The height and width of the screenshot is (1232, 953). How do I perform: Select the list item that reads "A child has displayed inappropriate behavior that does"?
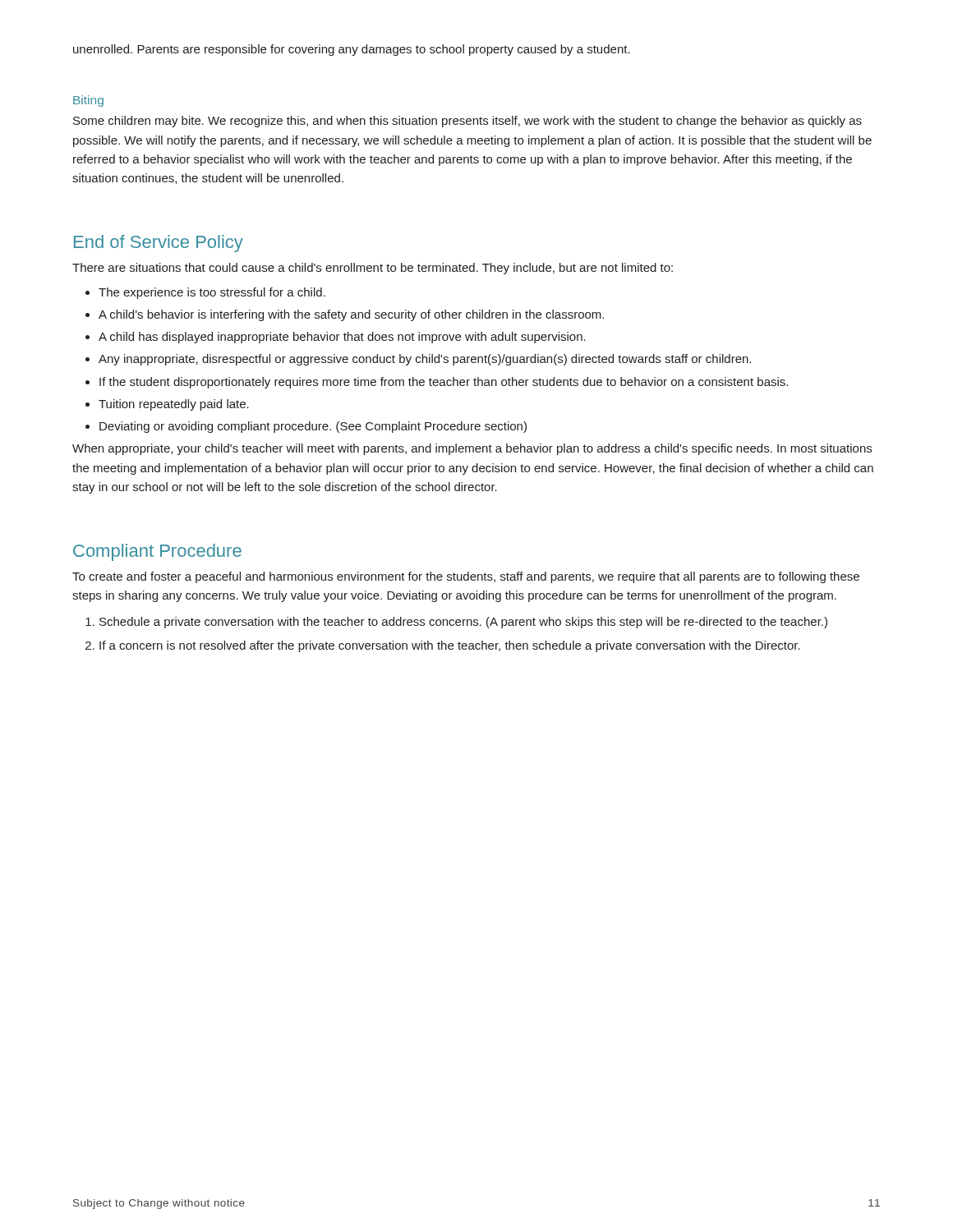342,336
